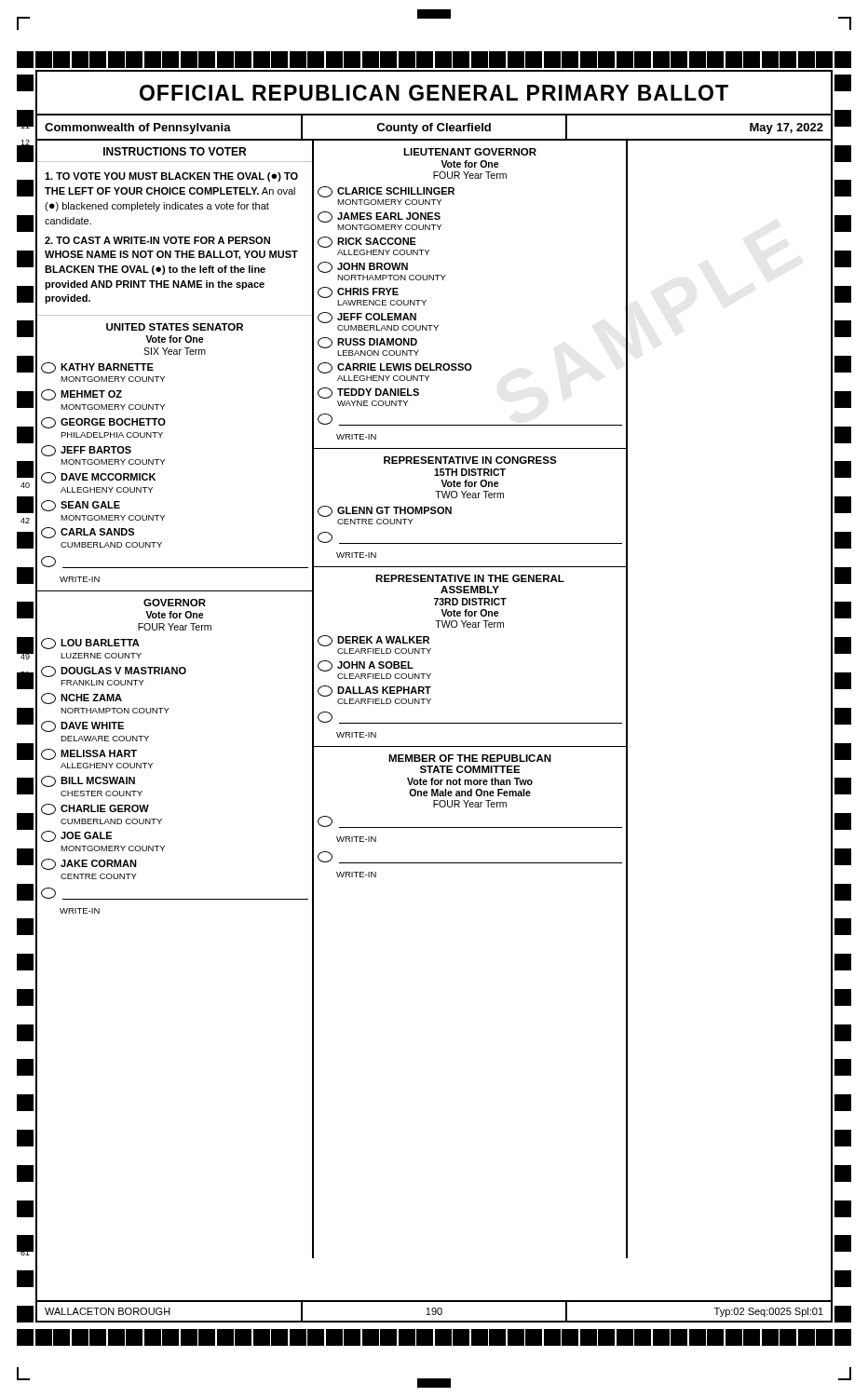Locate the list item that says "CARRIE LEWIS DELROSSOALLEGHENY COUNTY"
868x1397 pixels.
pos(395,372)
